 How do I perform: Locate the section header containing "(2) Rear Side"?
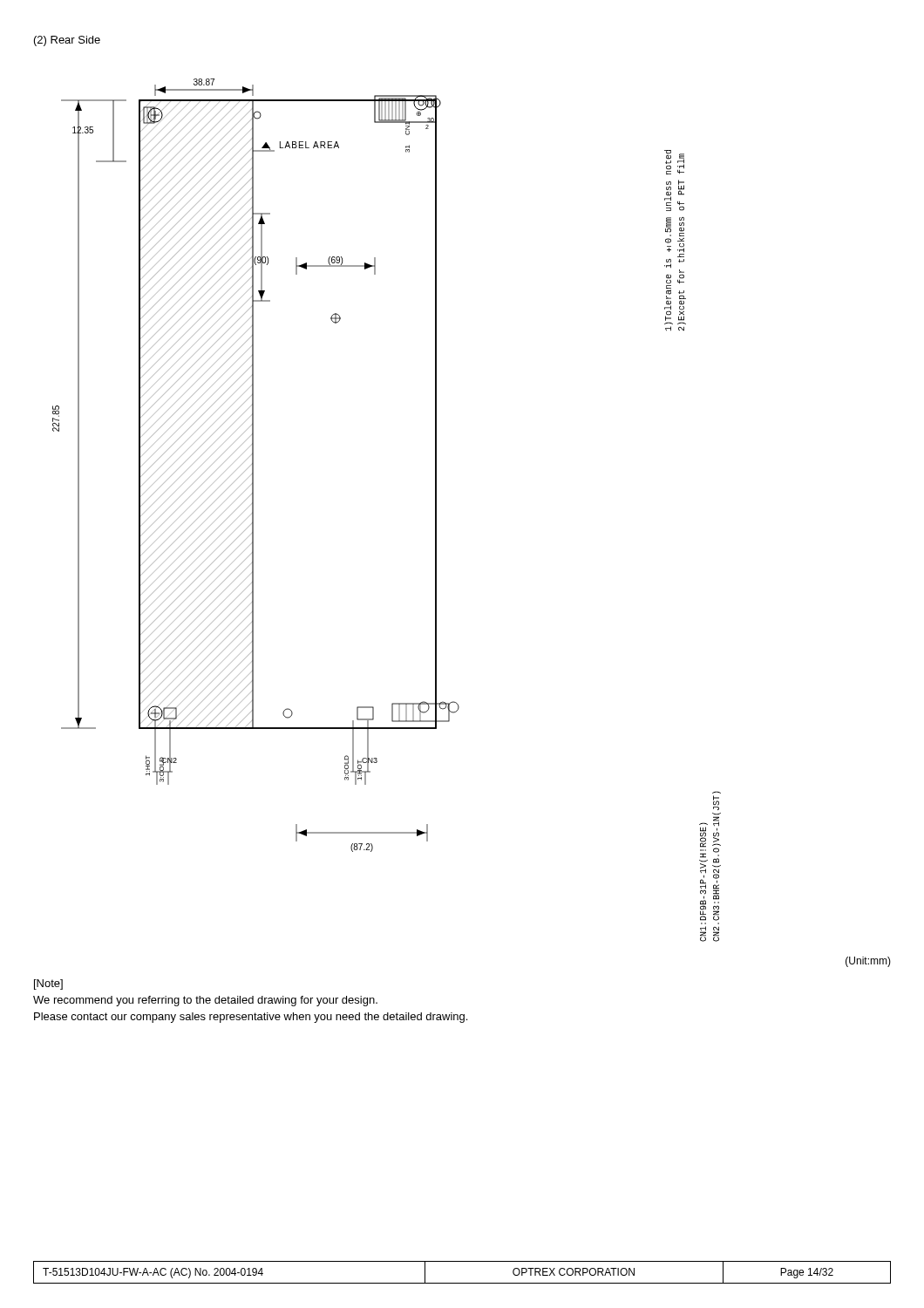click(67, 40)
